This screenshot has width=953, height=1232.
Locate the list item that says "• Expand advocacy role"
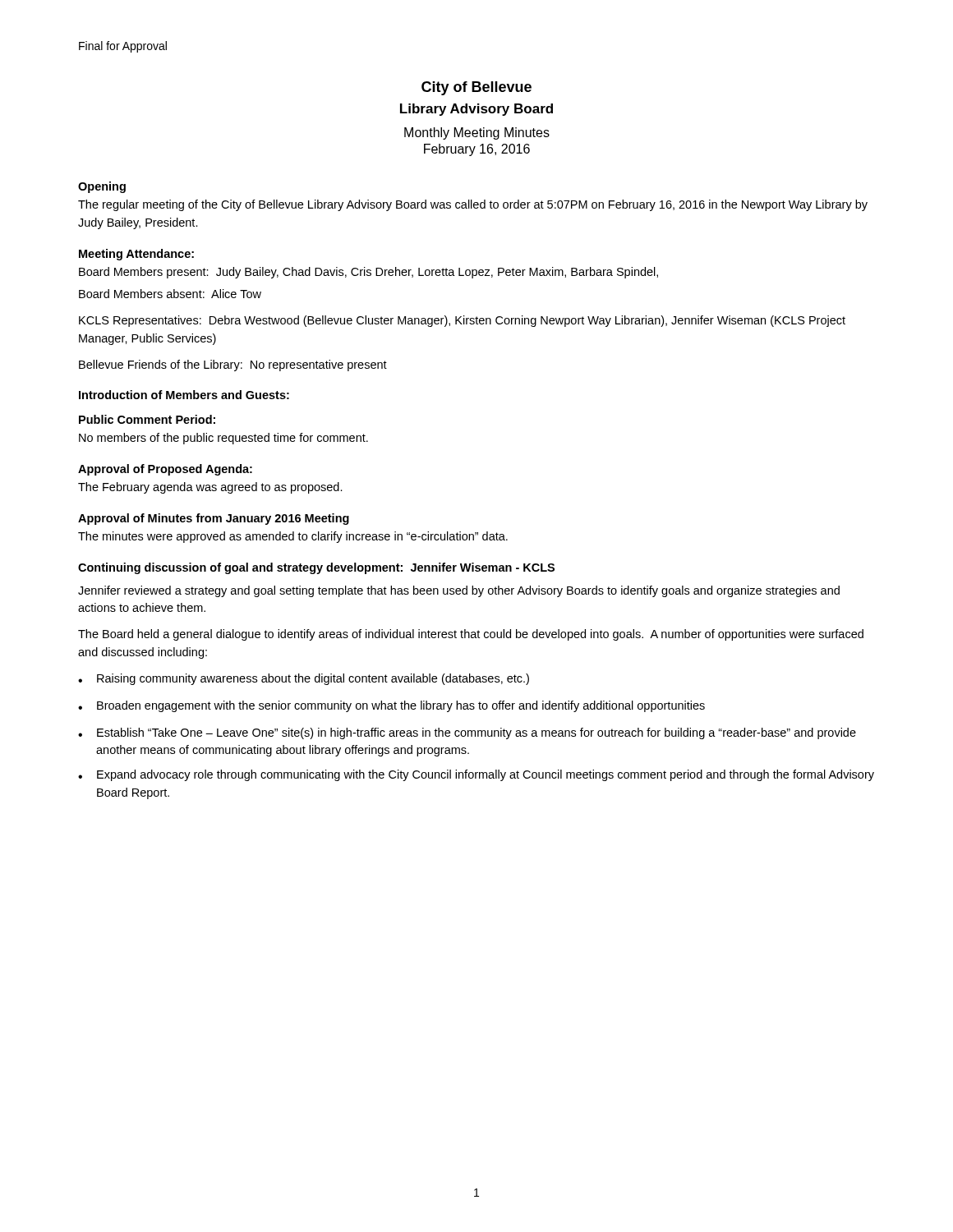(476, 784)
